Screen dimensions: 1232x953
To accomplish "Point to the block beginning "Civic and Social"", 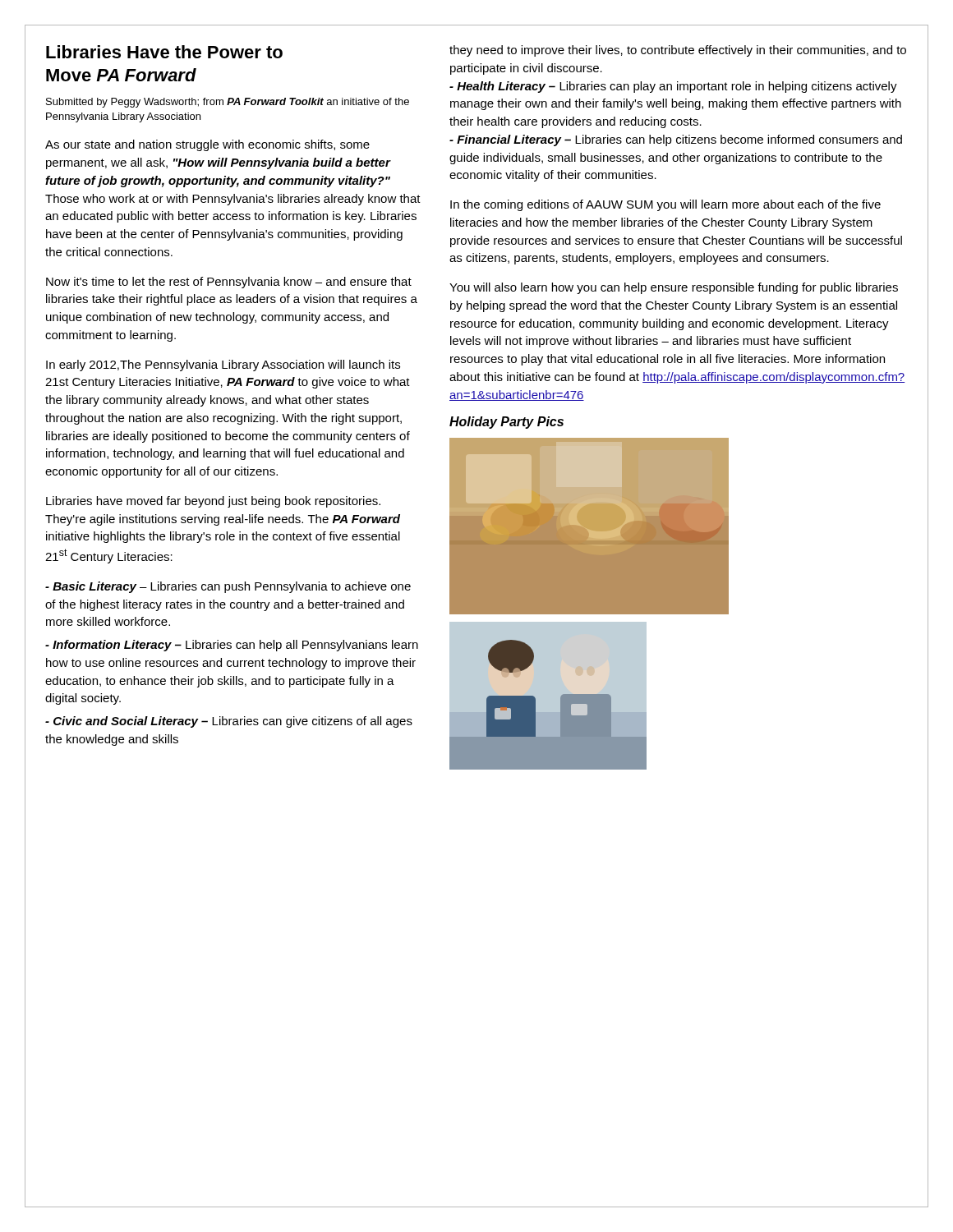I will click(229, 730).
